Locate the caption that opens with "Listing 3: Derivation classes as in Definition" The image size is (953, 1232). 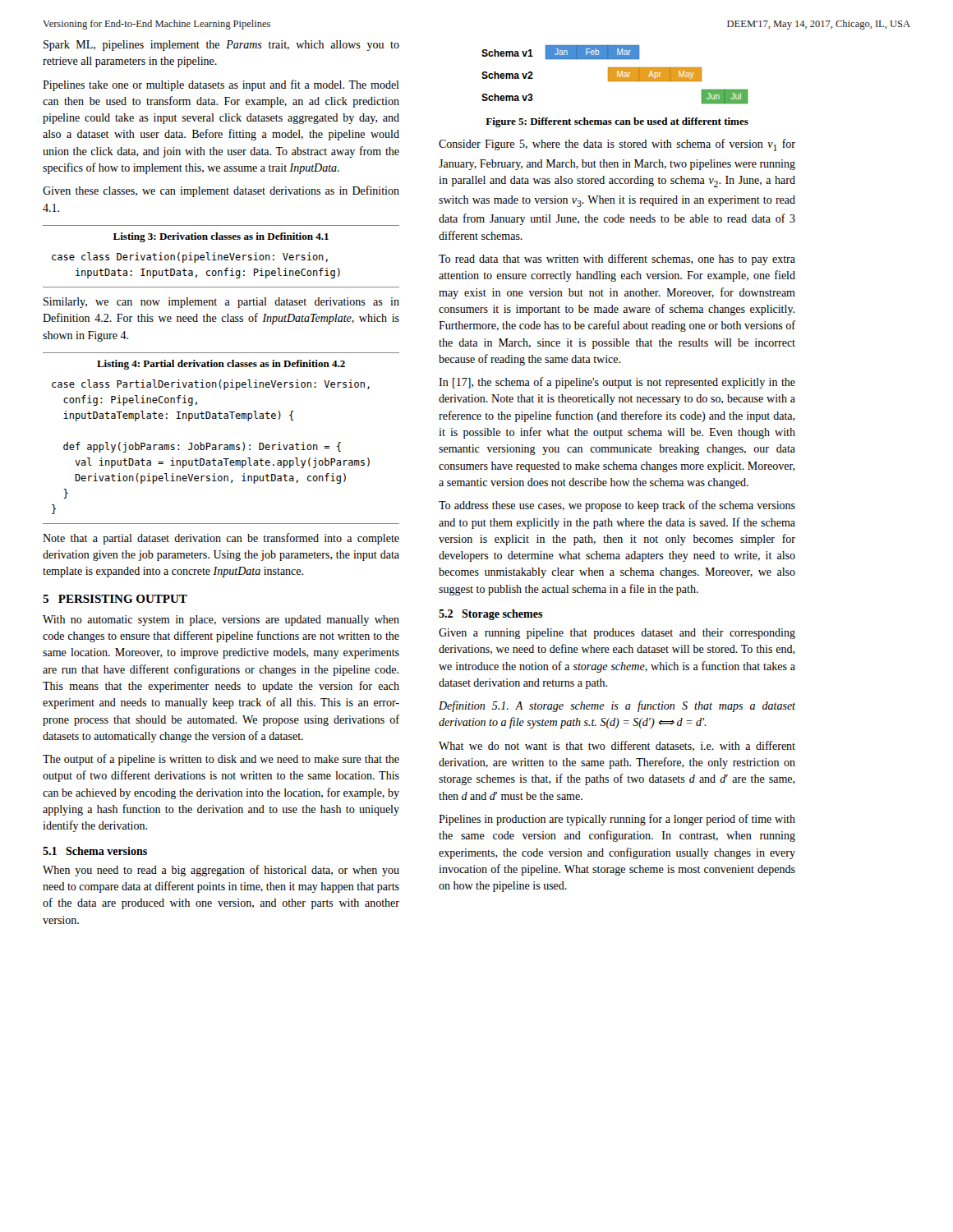(221, 236)
